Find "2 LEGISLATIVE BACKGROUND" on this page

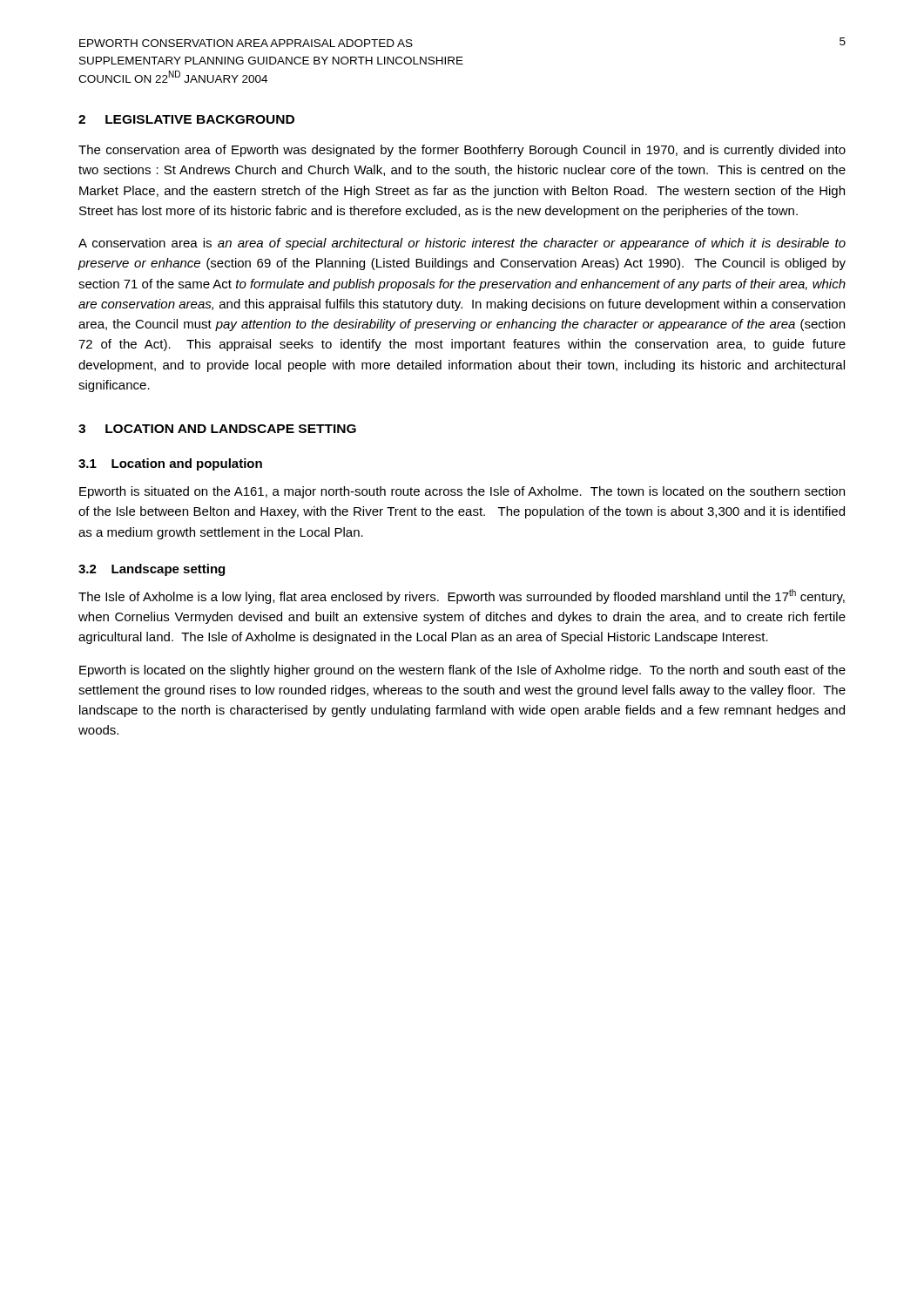187,119
